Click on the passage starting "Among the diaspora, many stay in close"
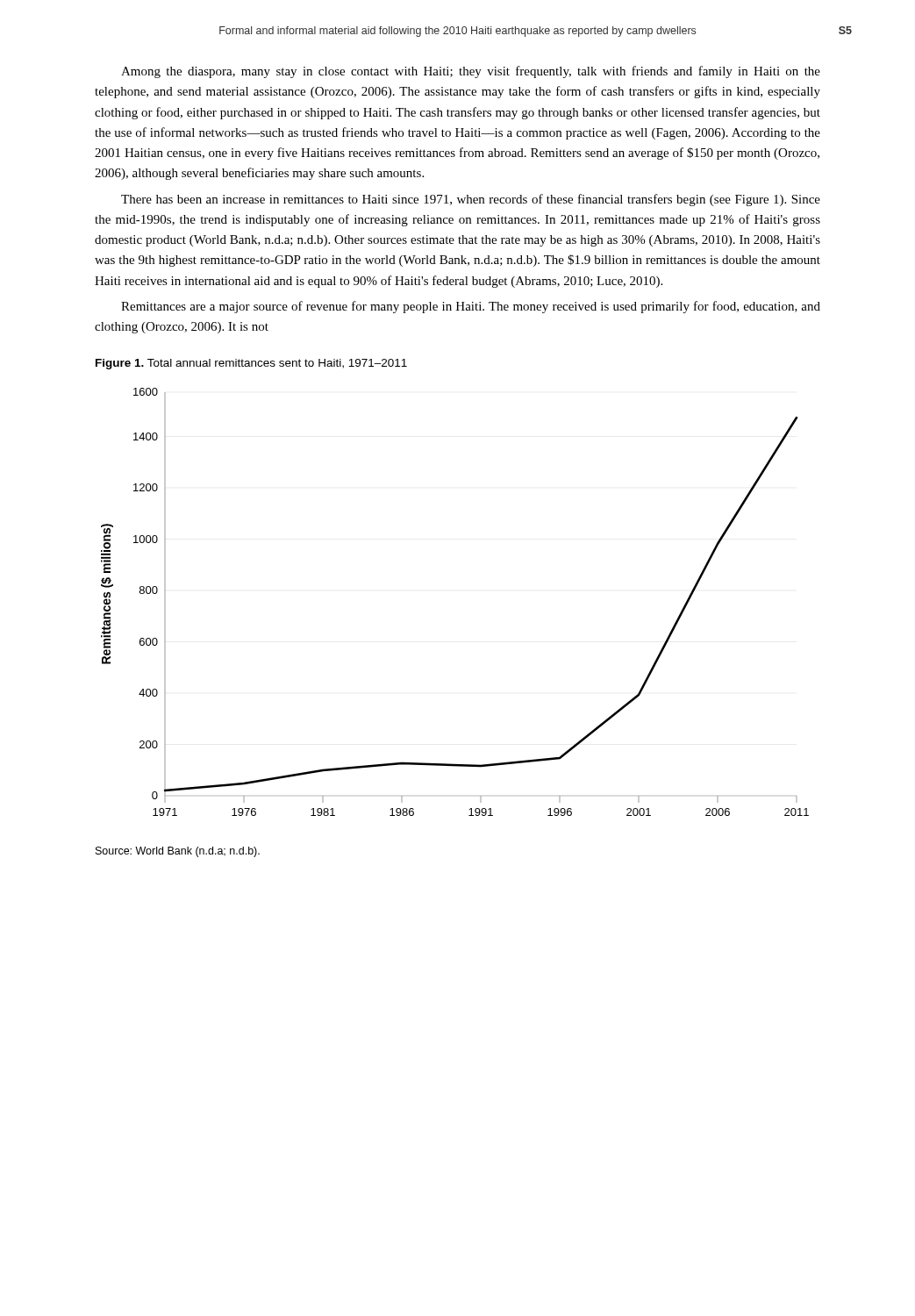915x1316 pixels. (458, 199)
